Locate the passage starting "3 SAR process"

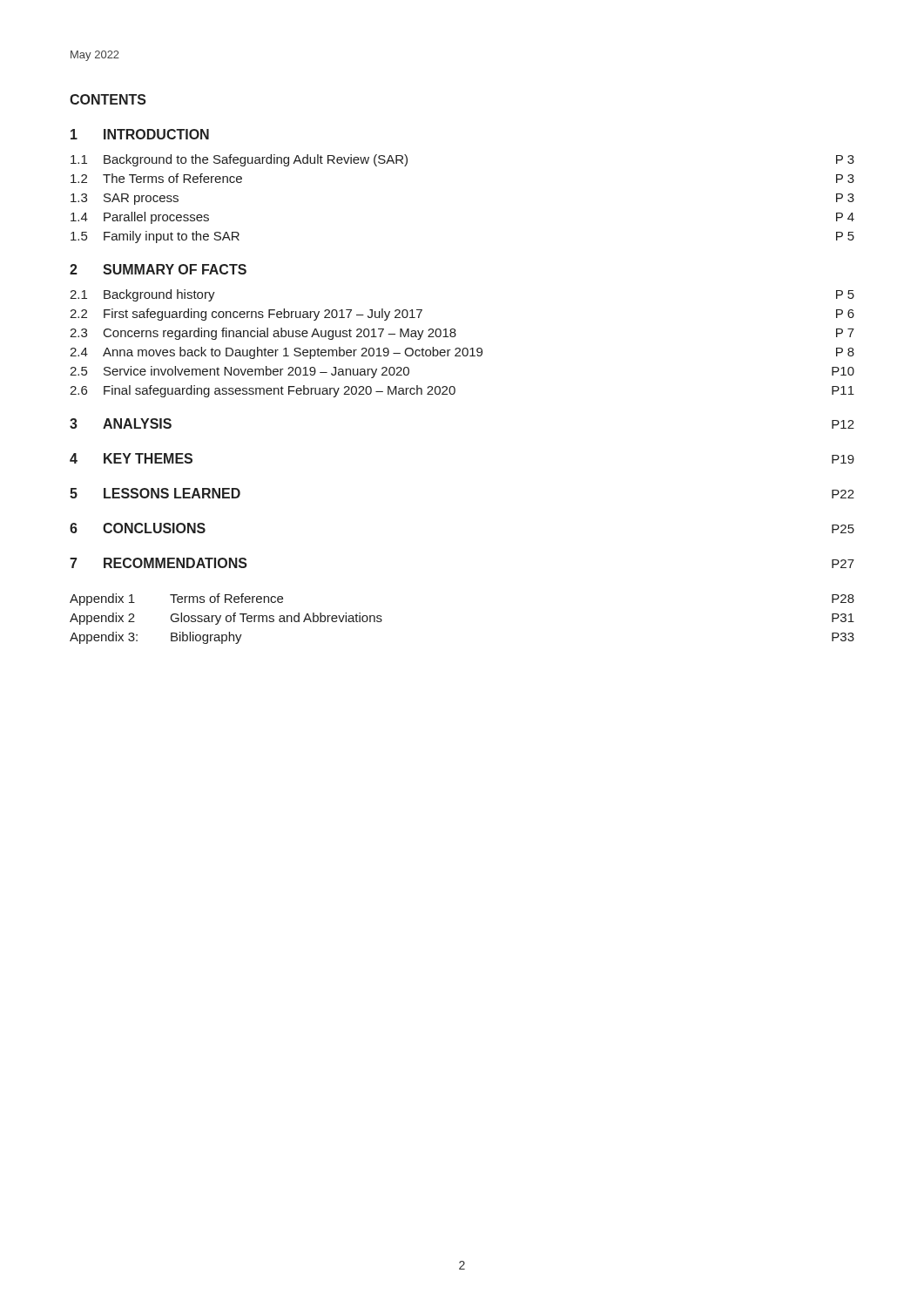[142, 199]
